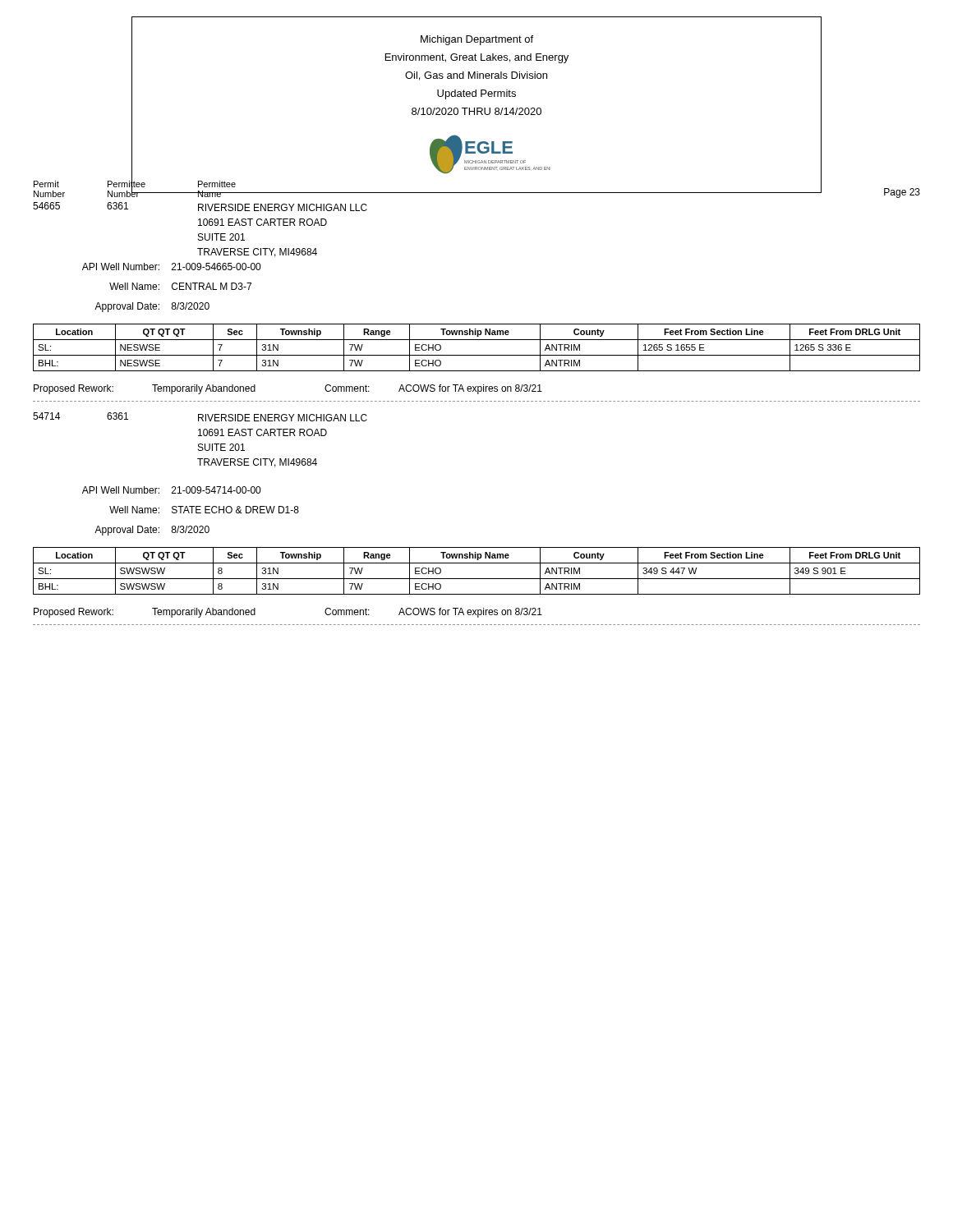The height and width of the screenshot is (1232, 953).
Task: Select the region starting "Permit Number 54665 Permittee"
Action: pos(200,219)
